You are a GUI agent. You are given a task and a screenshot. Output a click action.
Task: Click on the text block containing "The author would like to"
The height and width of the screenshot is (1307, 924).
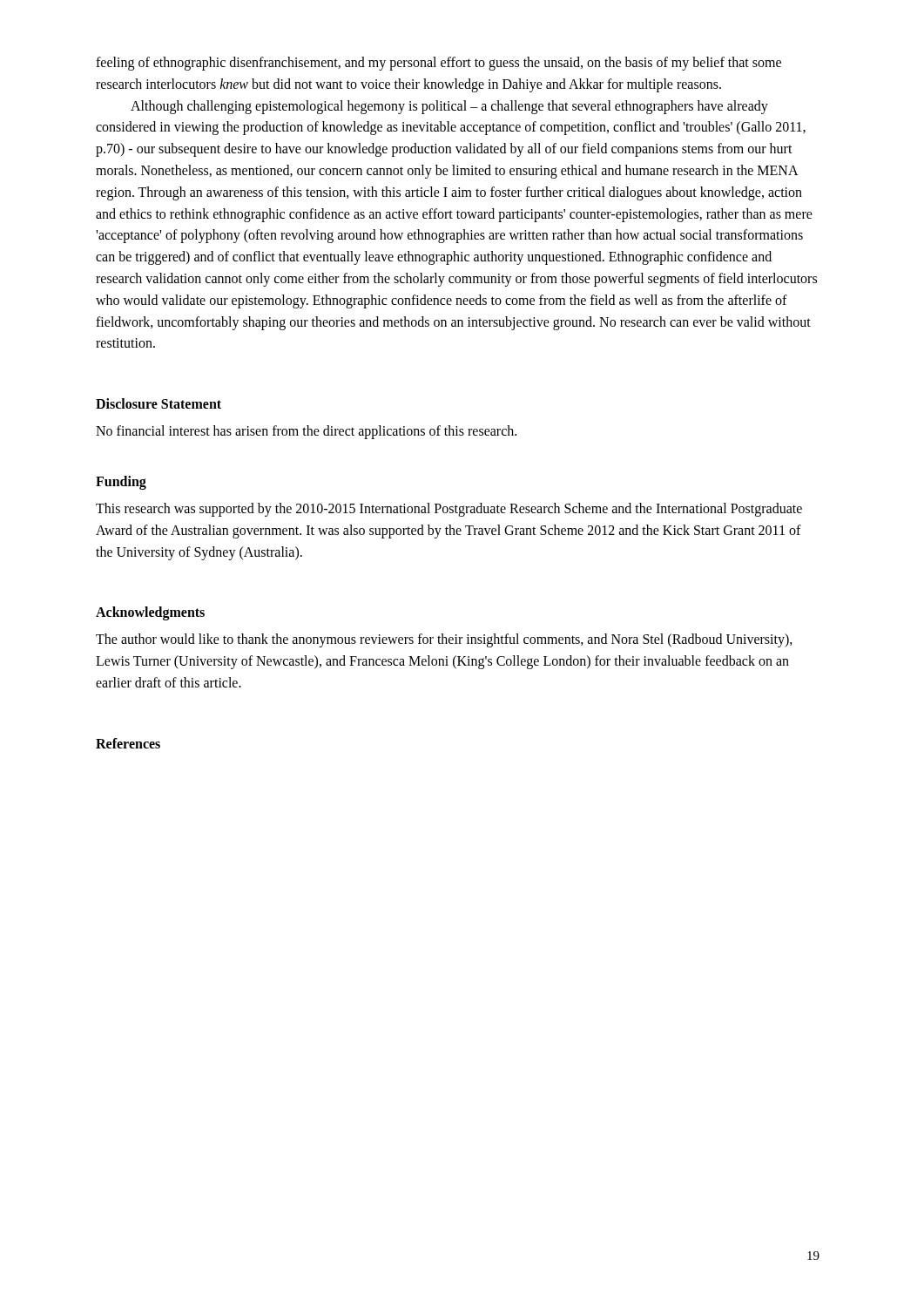point(458,662)
